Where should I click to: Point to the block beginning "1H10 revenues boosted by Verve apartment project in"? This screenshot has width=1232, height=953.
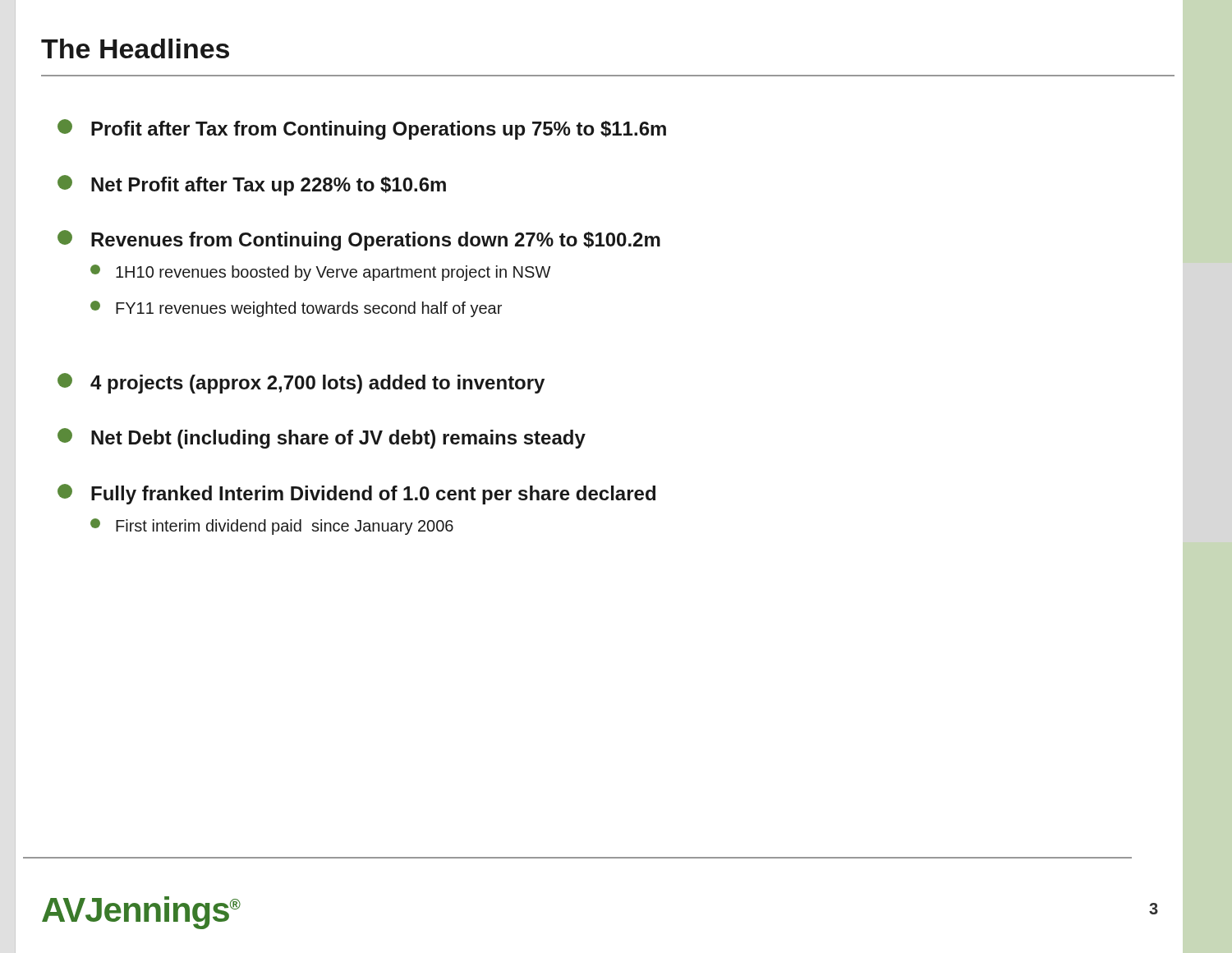320,272
